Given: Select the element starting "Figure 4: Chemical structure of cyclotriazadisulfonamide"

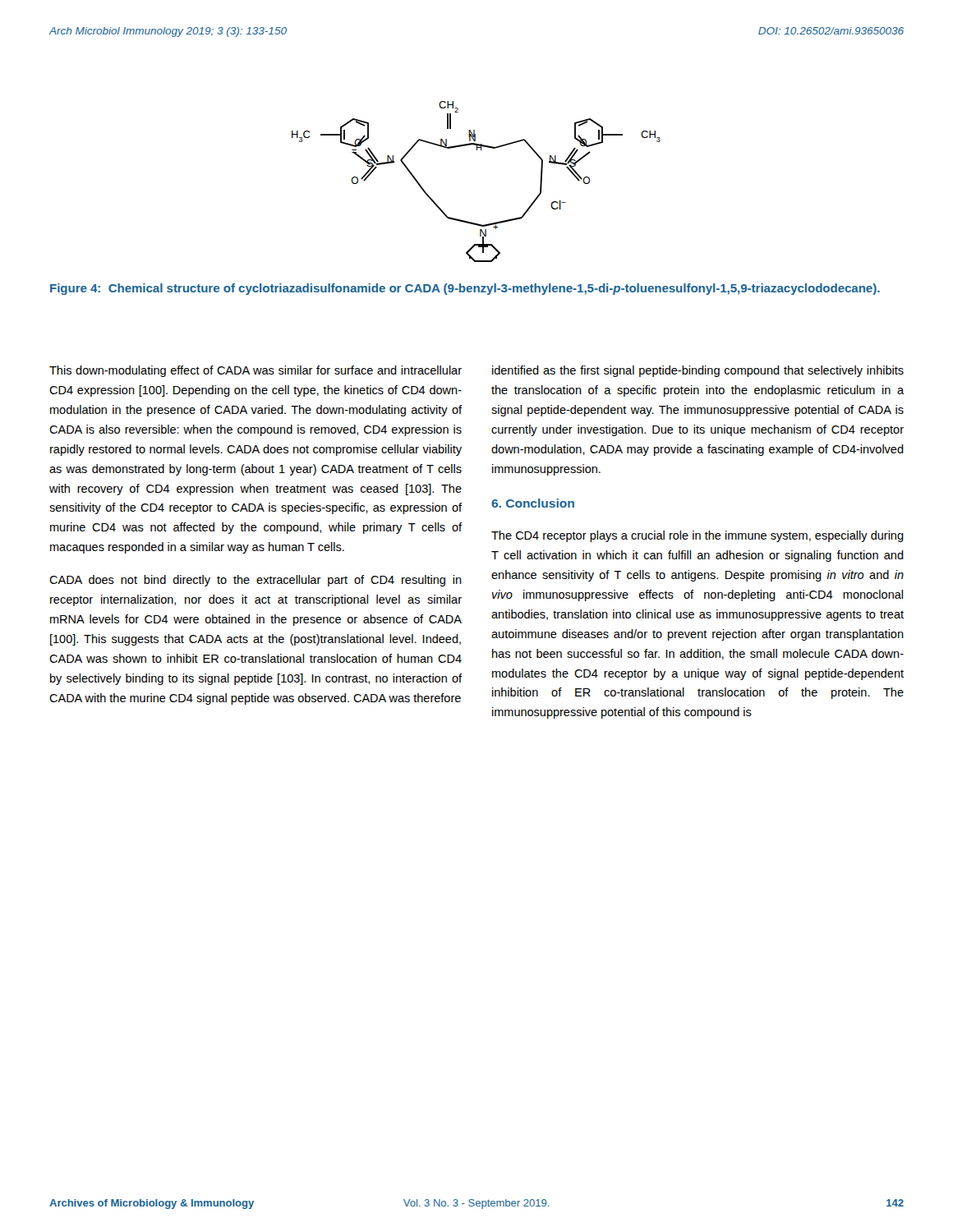Looking at the screenshot, I should (x=476, y=289).
